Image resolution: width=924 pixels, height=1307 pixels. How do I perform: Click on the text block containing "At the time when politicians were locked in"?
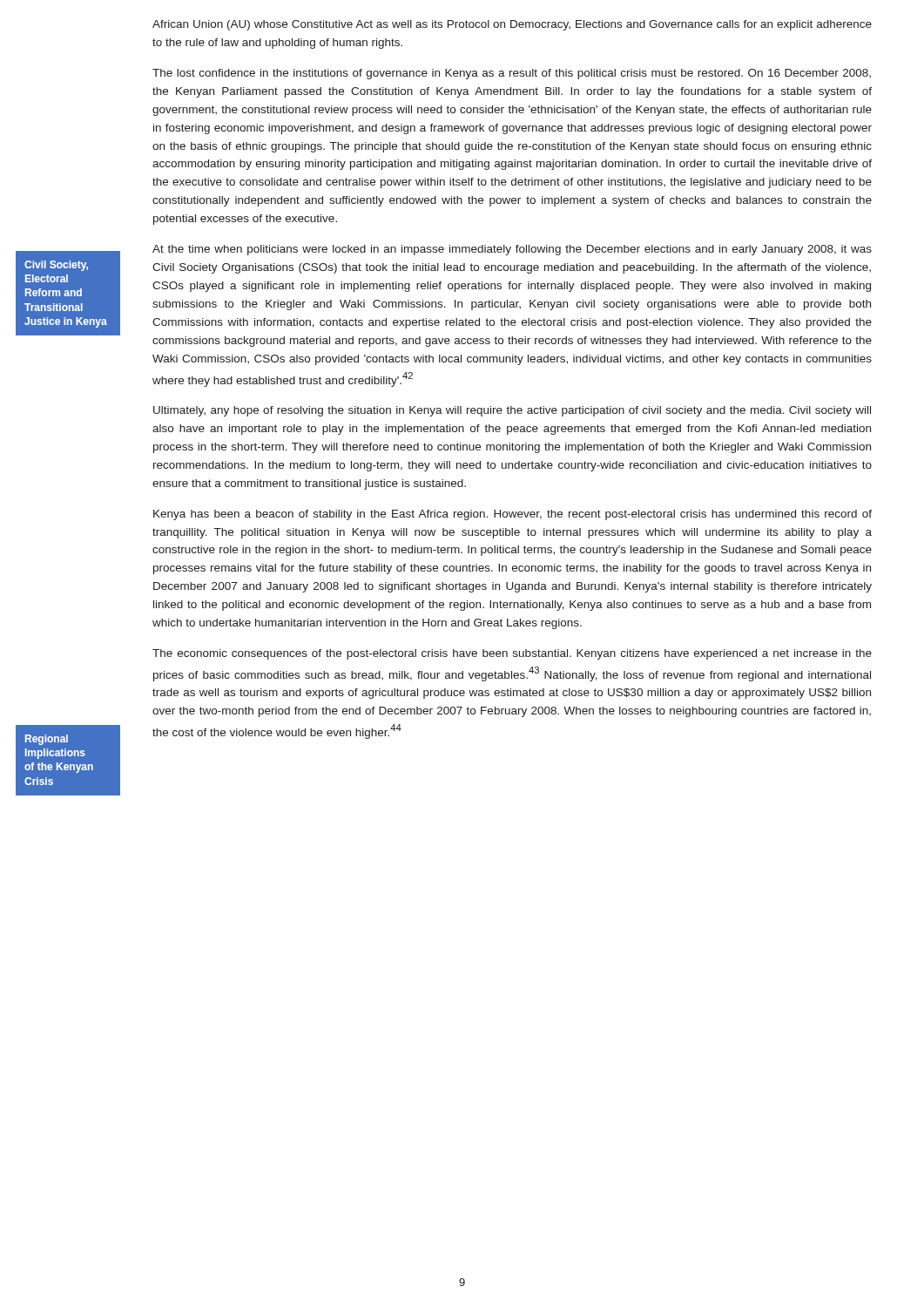tap(512, 314)
